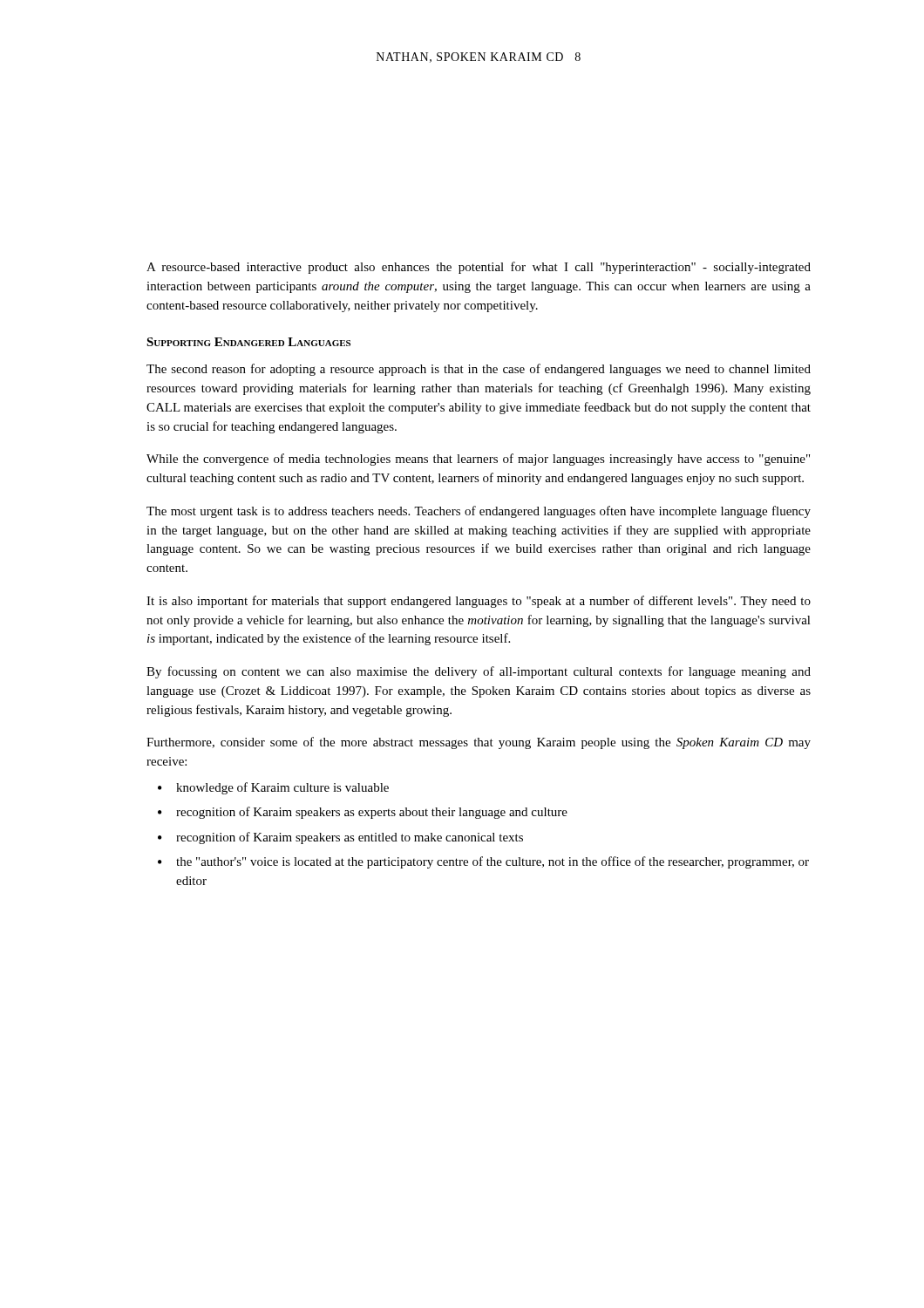The height and width of the screenshot is (1308, 924).
Task: Select the region starting "By focussing on content"
Action: point(479,690)
